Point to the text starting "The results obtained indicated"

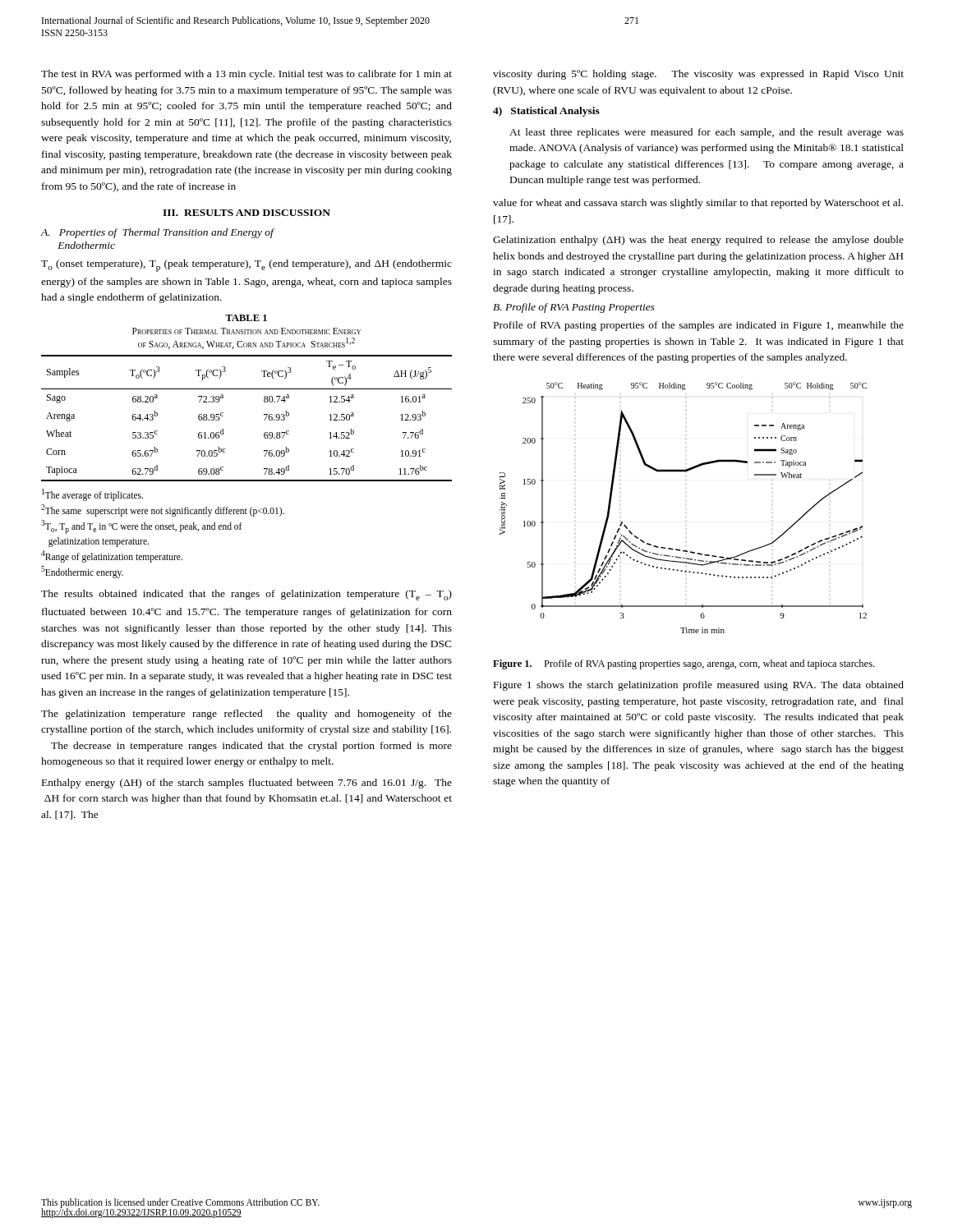click(246, 704)
